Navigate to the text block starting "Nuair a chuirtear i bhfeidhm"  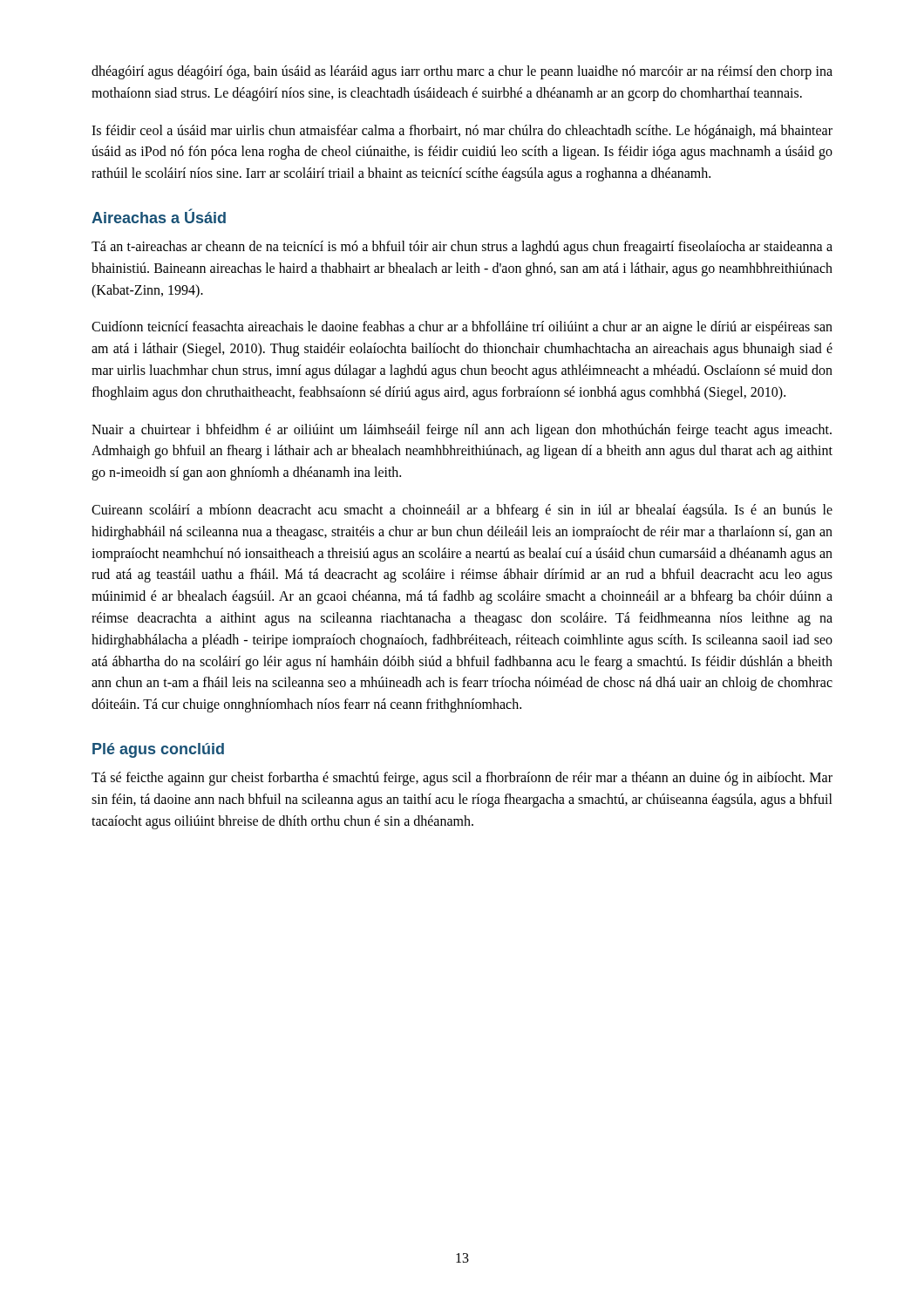pyautogui.click(x=462, y=452)
